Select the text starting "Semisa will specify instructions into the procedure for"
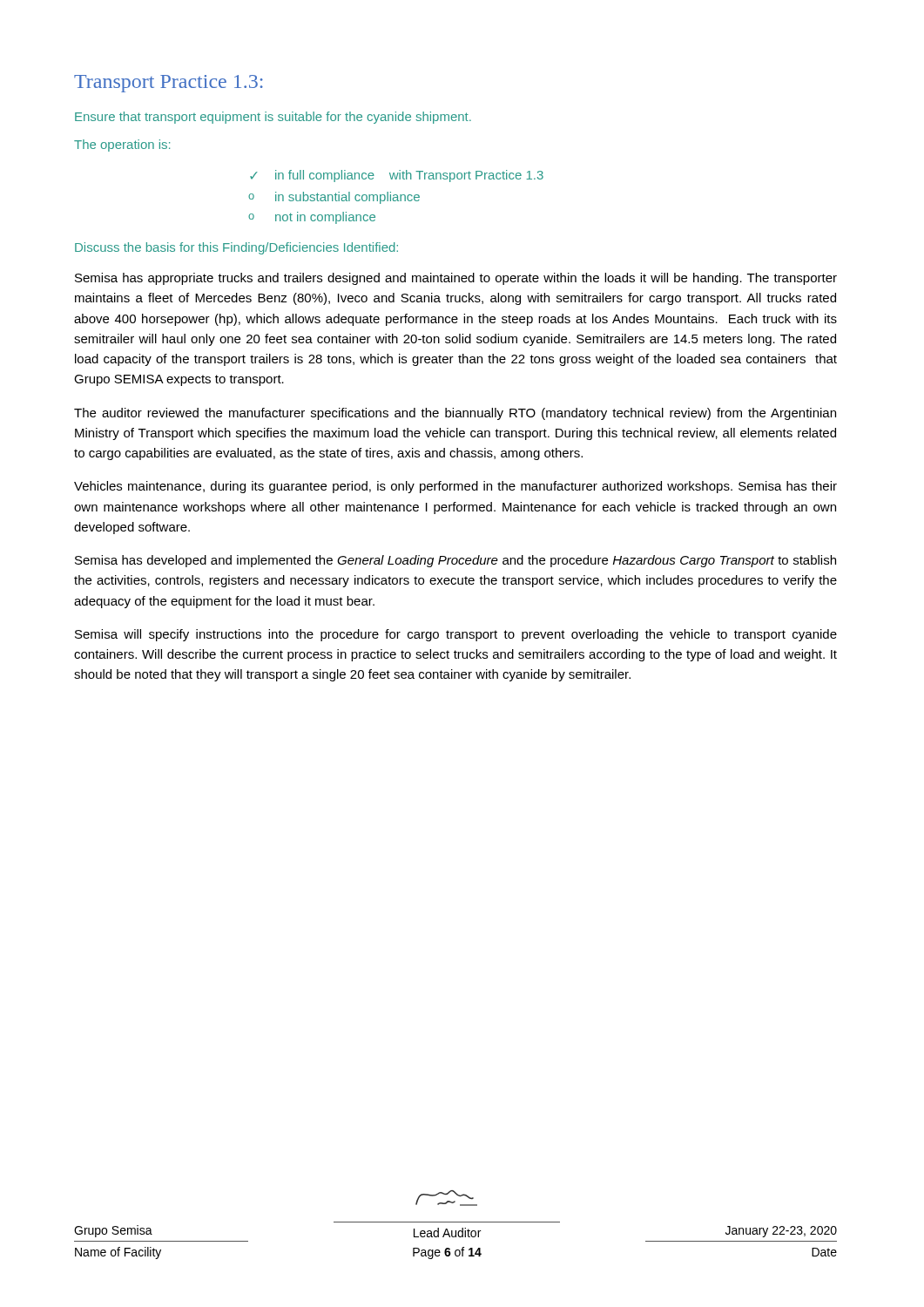This screenshot has height=1307, width=924. pyautogui.click(x=455, y=654)
